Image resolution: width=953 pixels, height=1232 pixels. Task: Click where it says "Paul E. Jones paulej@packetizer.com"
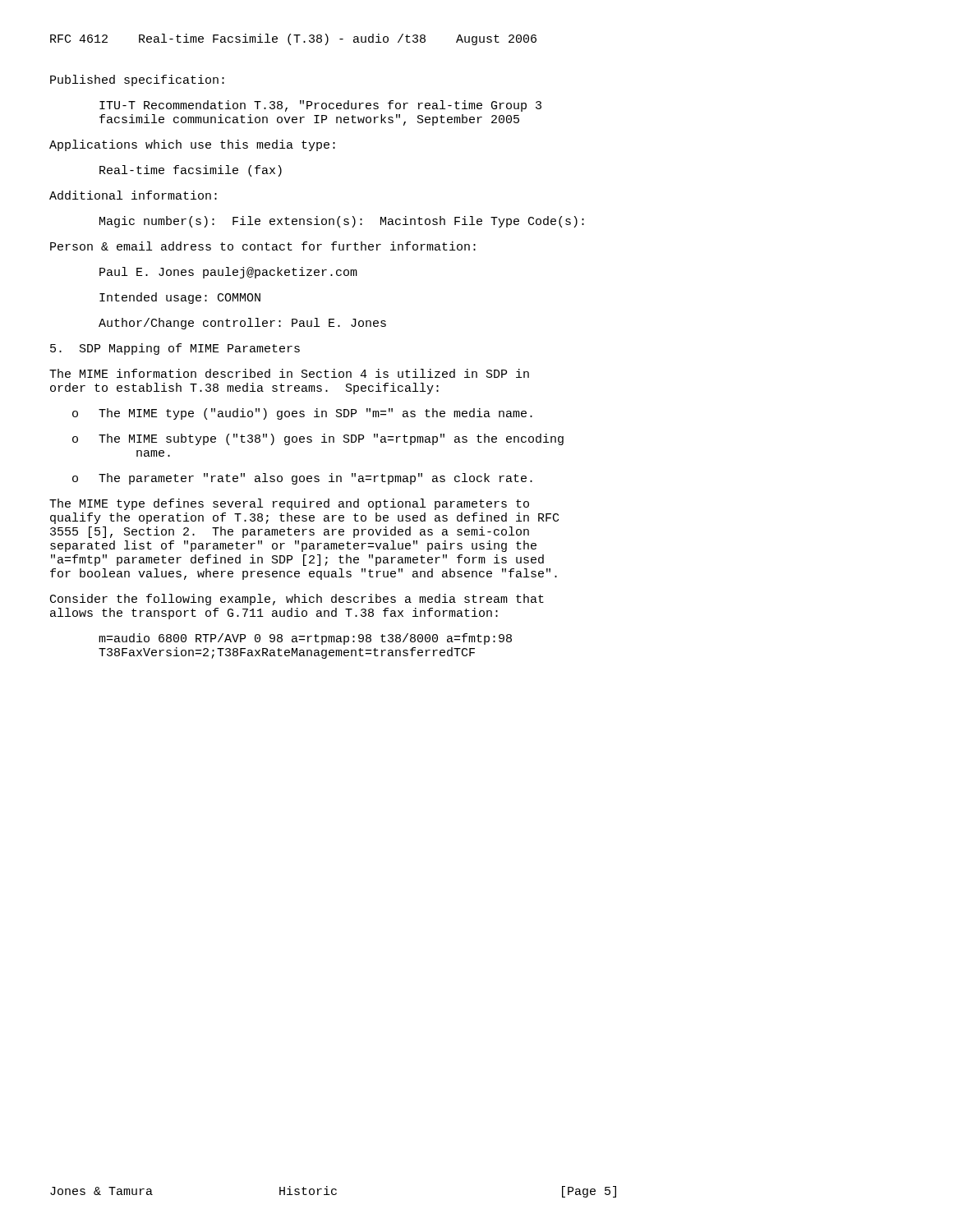pos(228,273)
